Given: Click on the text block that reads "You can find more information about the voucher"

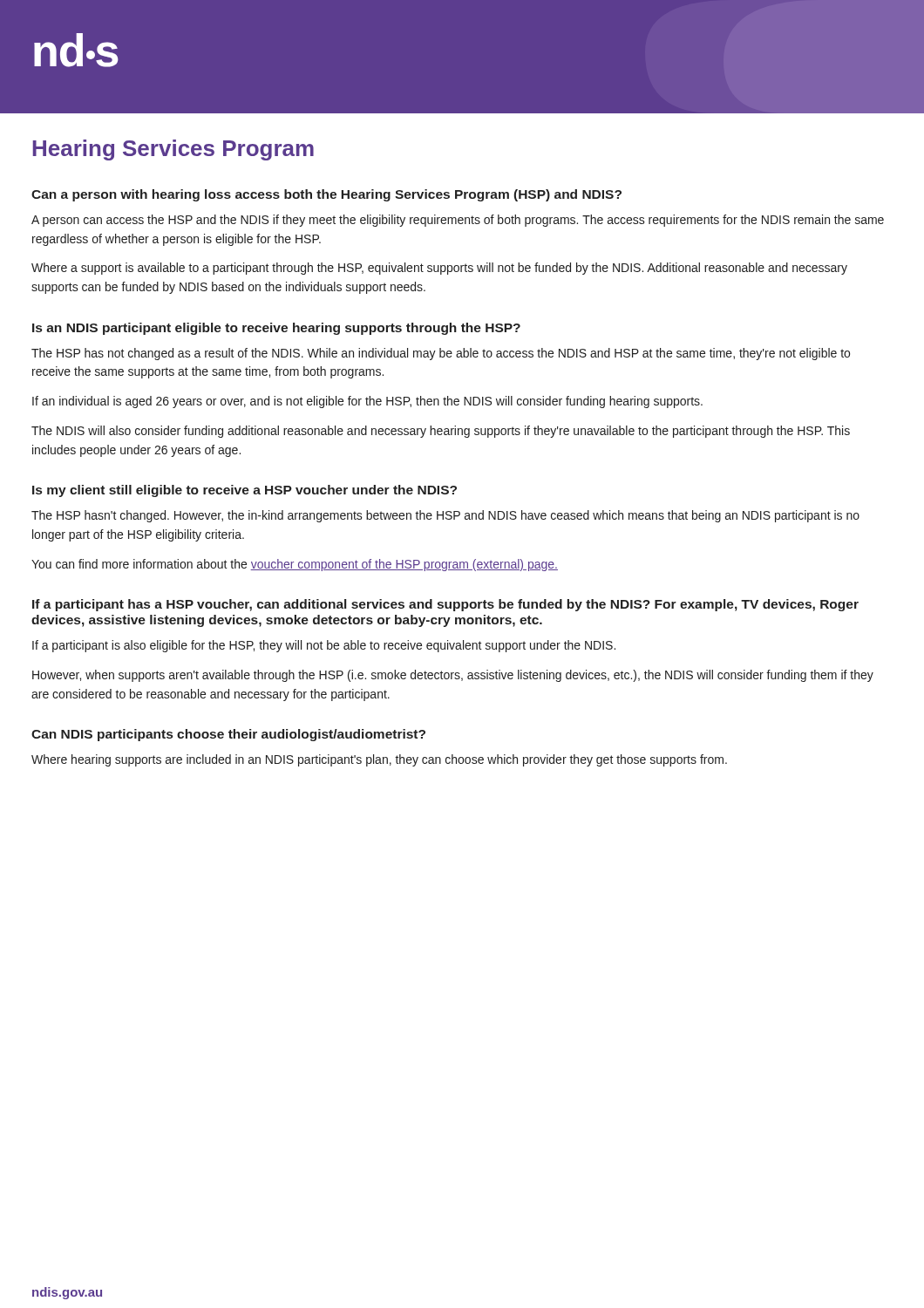Looking at the screenshot, I should [462, 565].
